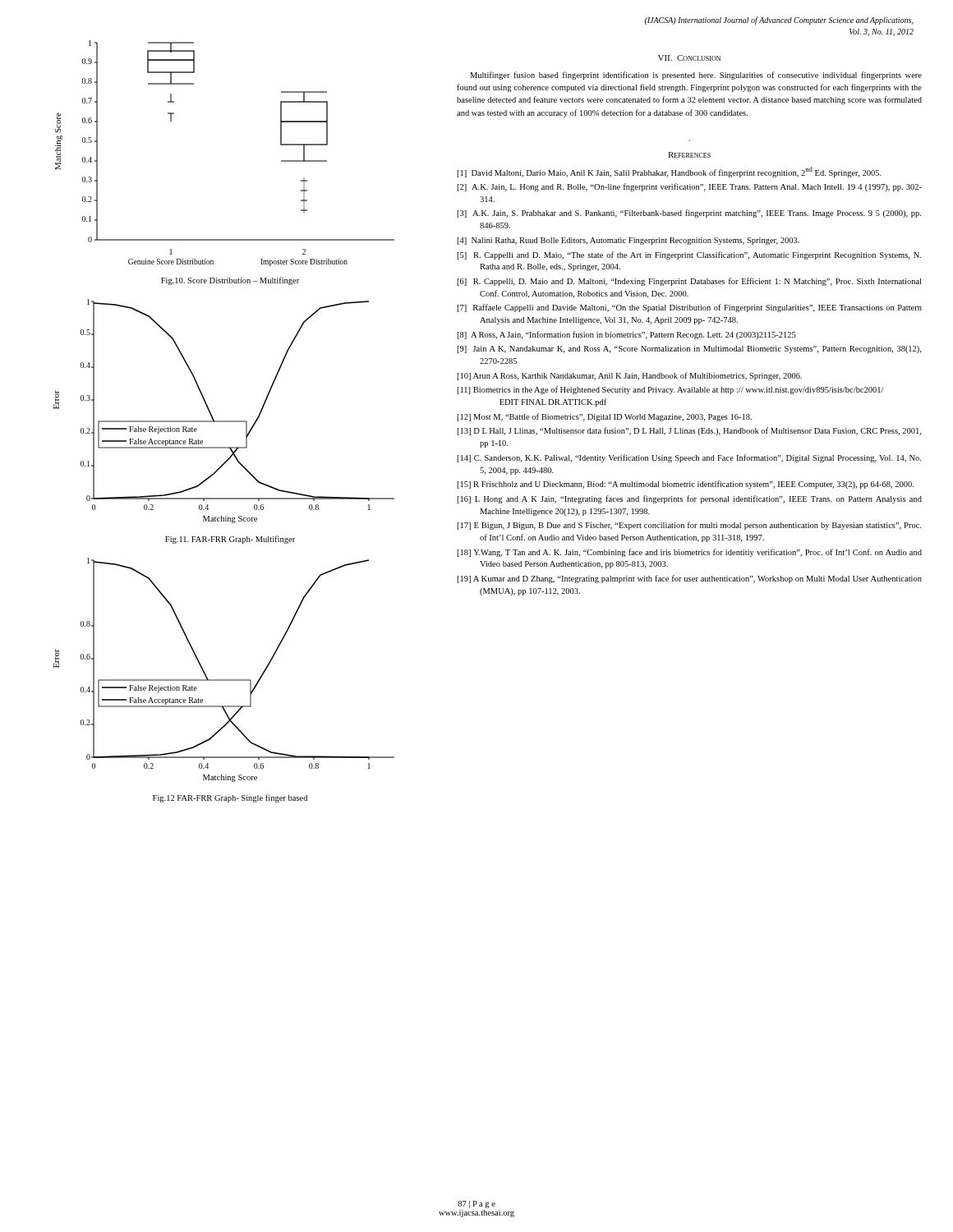The height and width of the screenshot is (1232, 953).
Task: Find the list item containing "[12] Most M, “Battle of Biometrics”, Digital ID"
Action: tap(605, 417)
